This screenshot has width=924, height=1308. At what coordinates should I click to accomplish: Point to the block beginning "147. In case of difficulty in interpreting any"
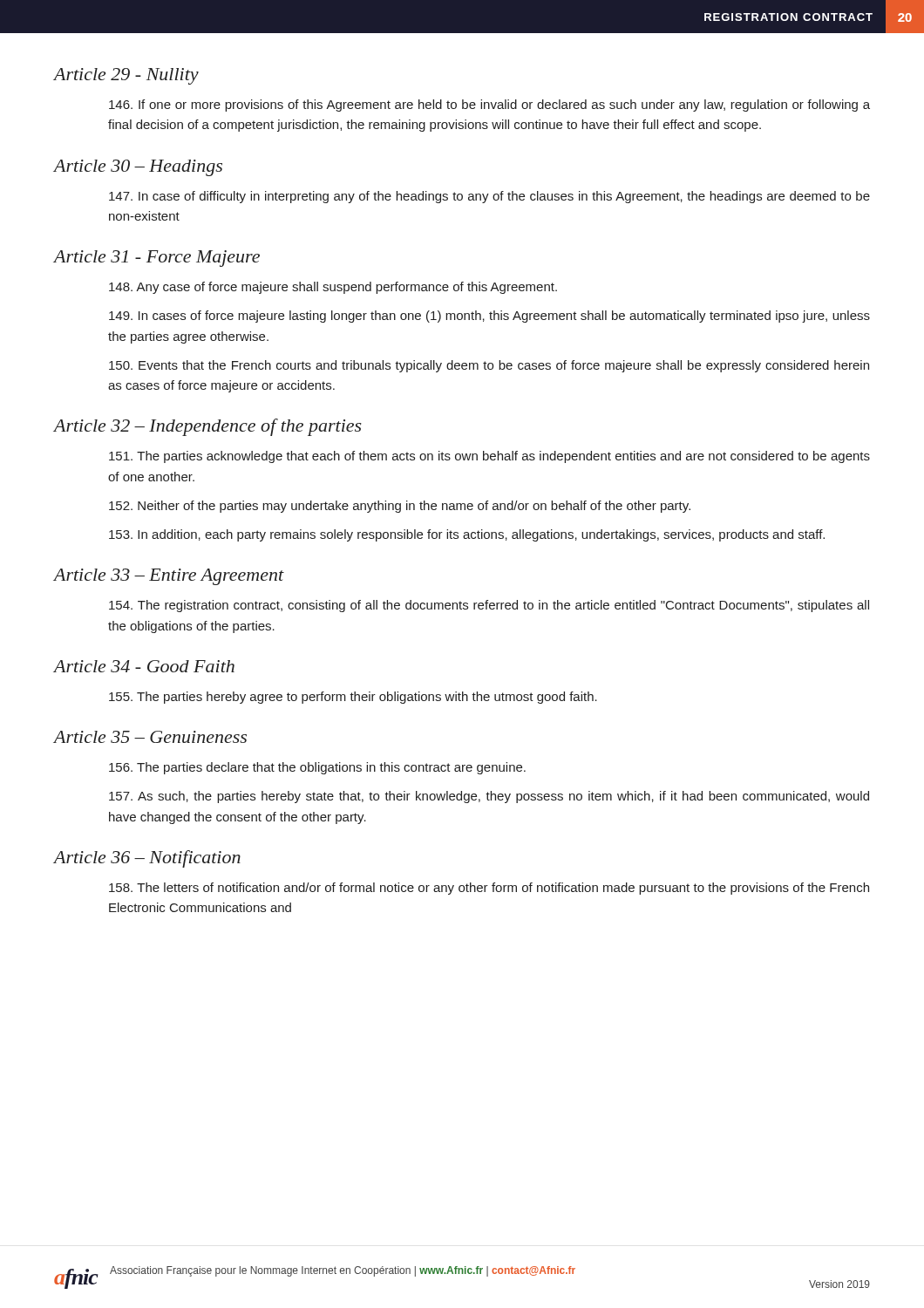coord(489,205)
